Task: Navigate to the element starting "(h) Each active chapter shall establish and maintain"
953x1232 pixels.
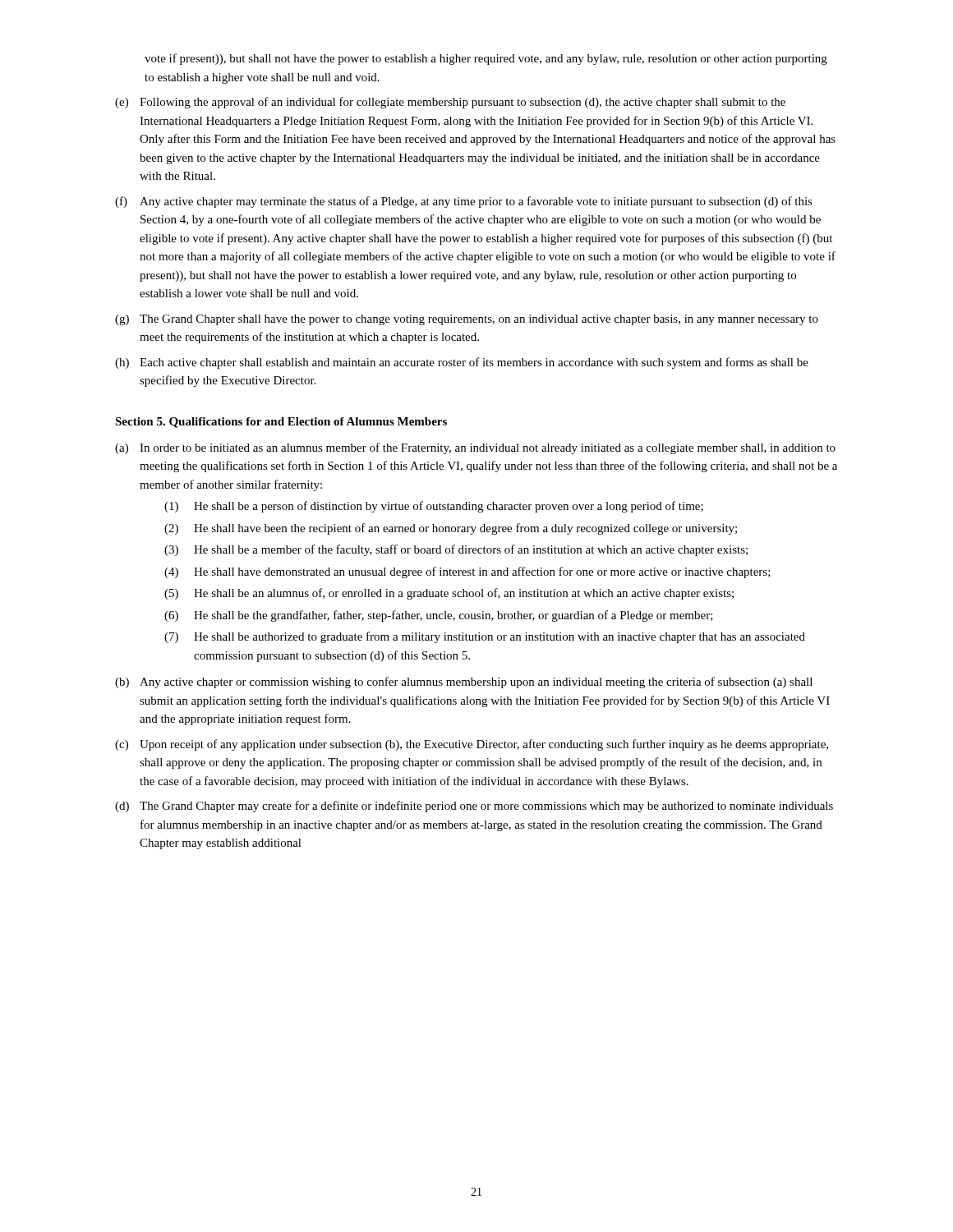Action: pos(476,371)
